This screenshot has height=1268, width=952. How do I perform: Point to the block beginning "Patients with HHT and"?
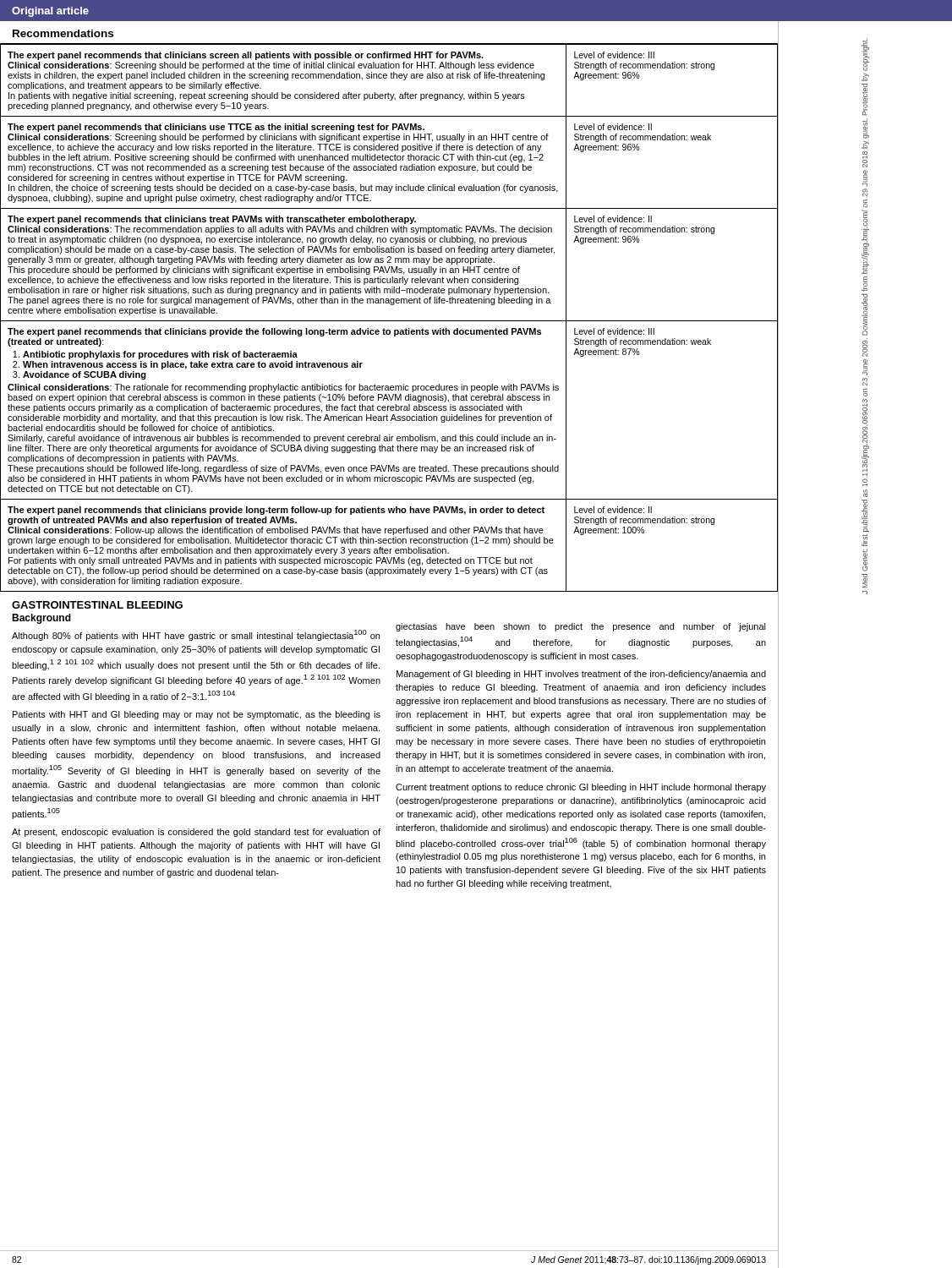pyautogui.click(x=196, y=764)
